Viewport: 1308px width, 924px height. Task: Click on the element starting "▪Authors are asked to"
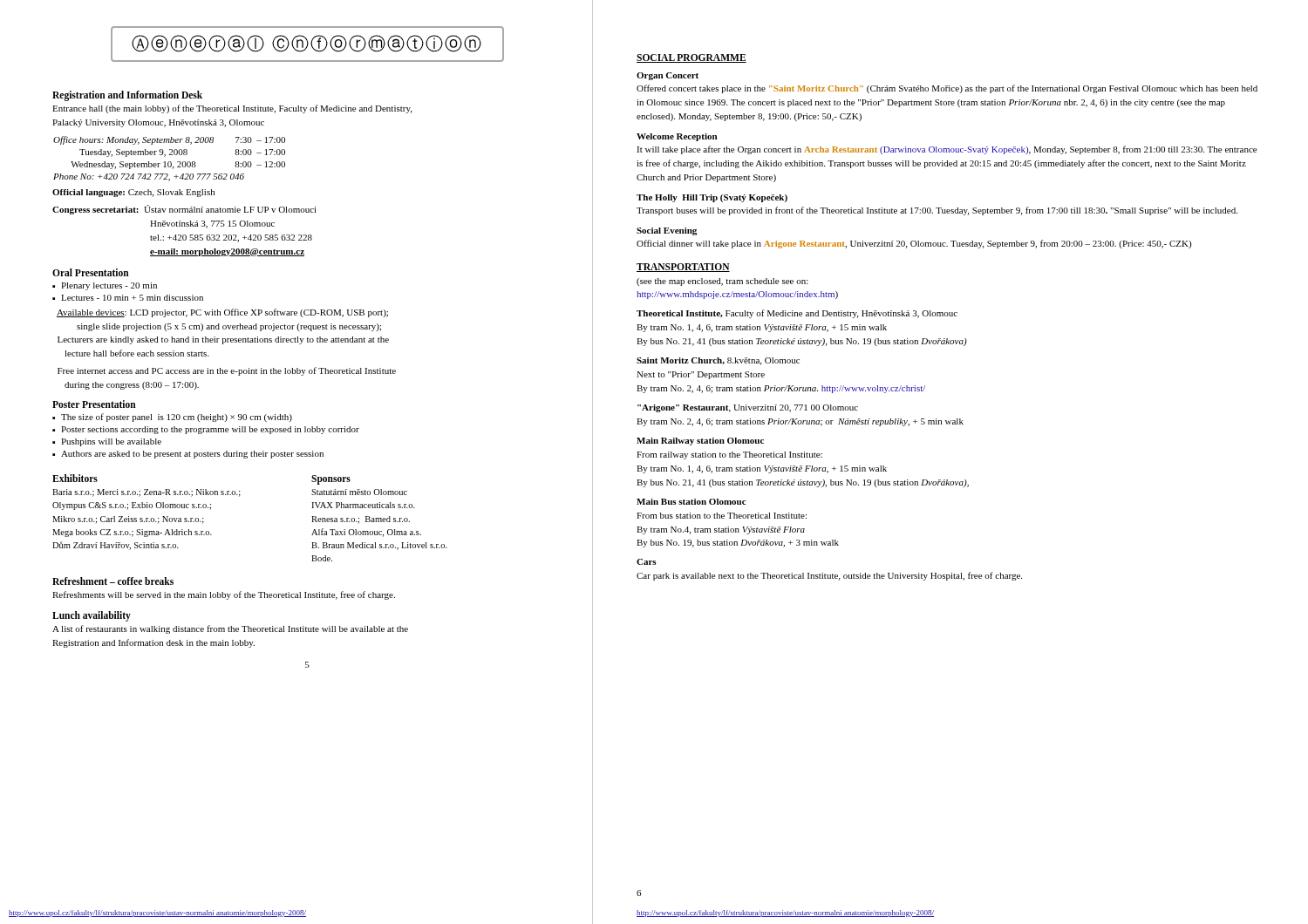point(188,454)
